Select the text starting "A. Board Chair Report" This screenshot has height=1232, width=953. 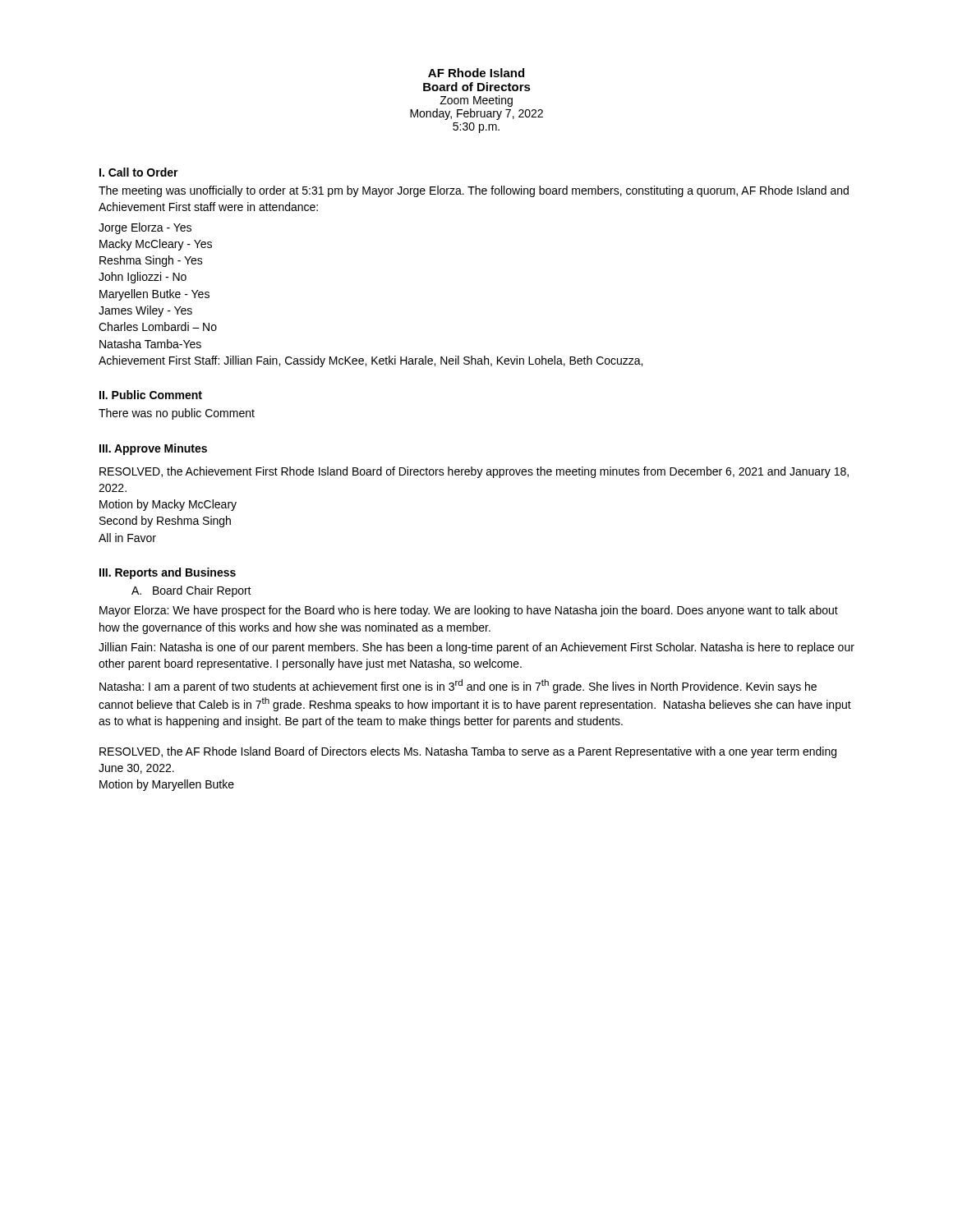pos(191,591)
